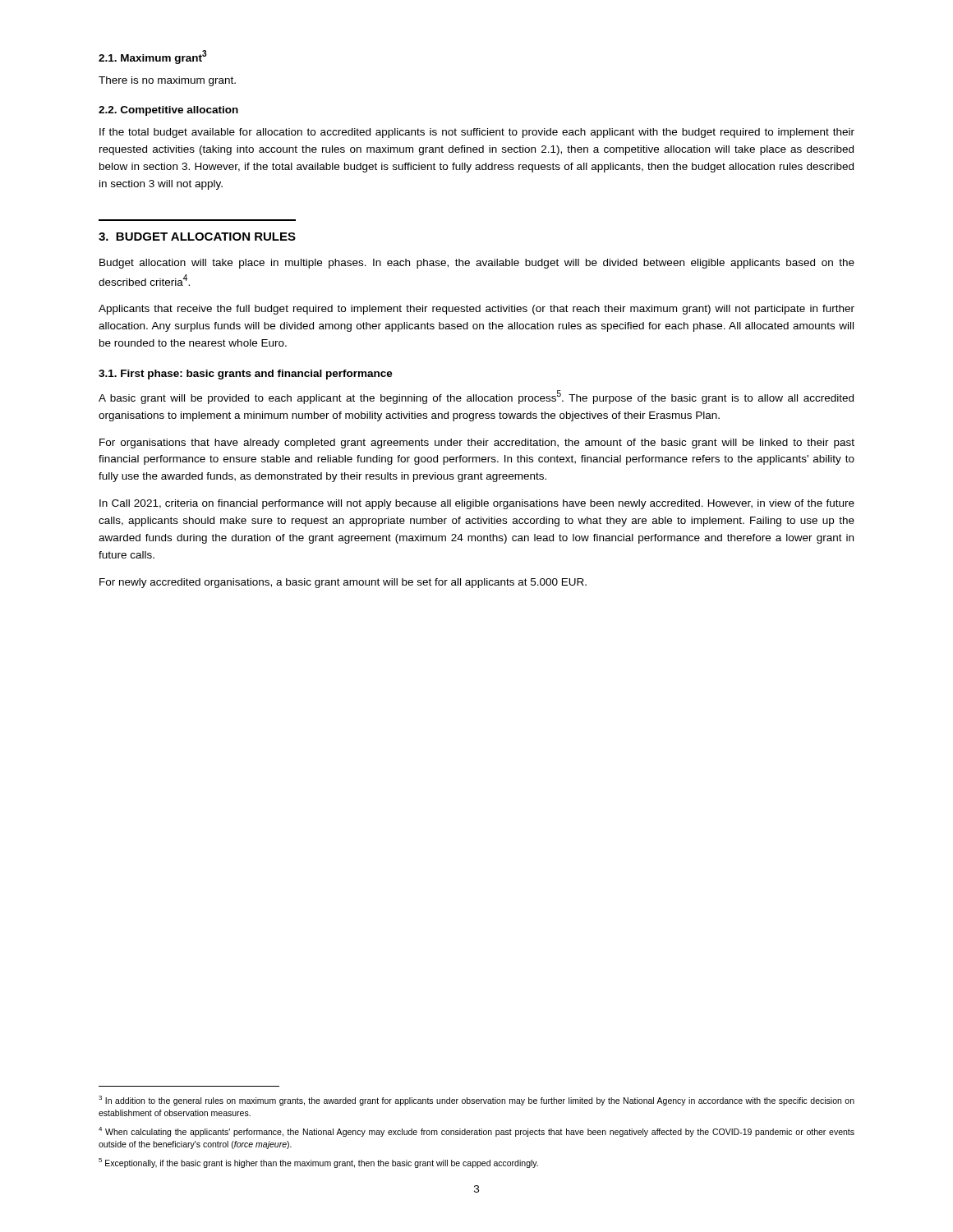Find the text block starting "2.1. Maximum grant3"

153,56
